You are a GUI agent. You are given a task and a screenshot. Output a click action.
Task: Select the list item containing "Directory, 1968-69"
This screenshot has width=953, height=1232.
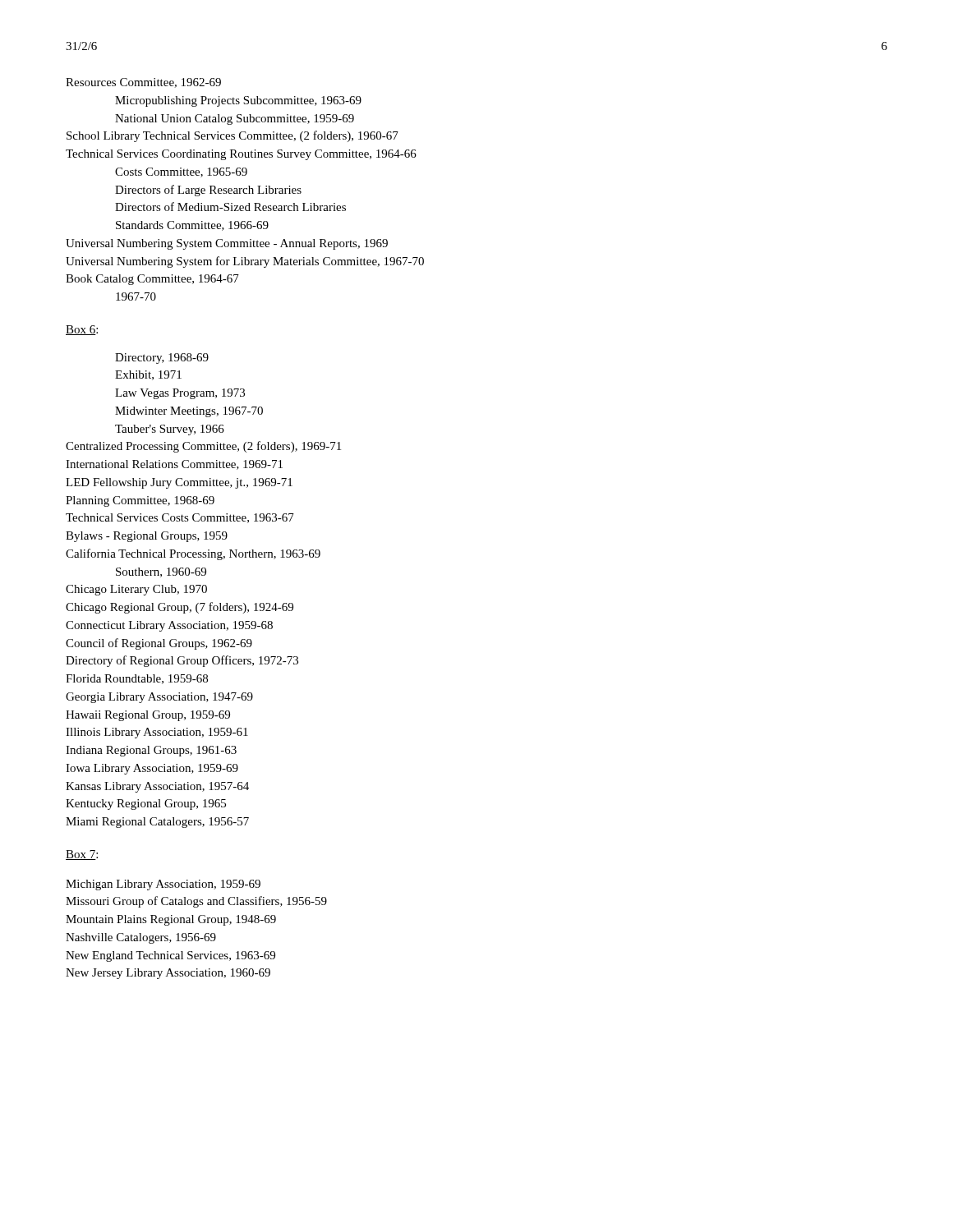(x=162, y=359)
